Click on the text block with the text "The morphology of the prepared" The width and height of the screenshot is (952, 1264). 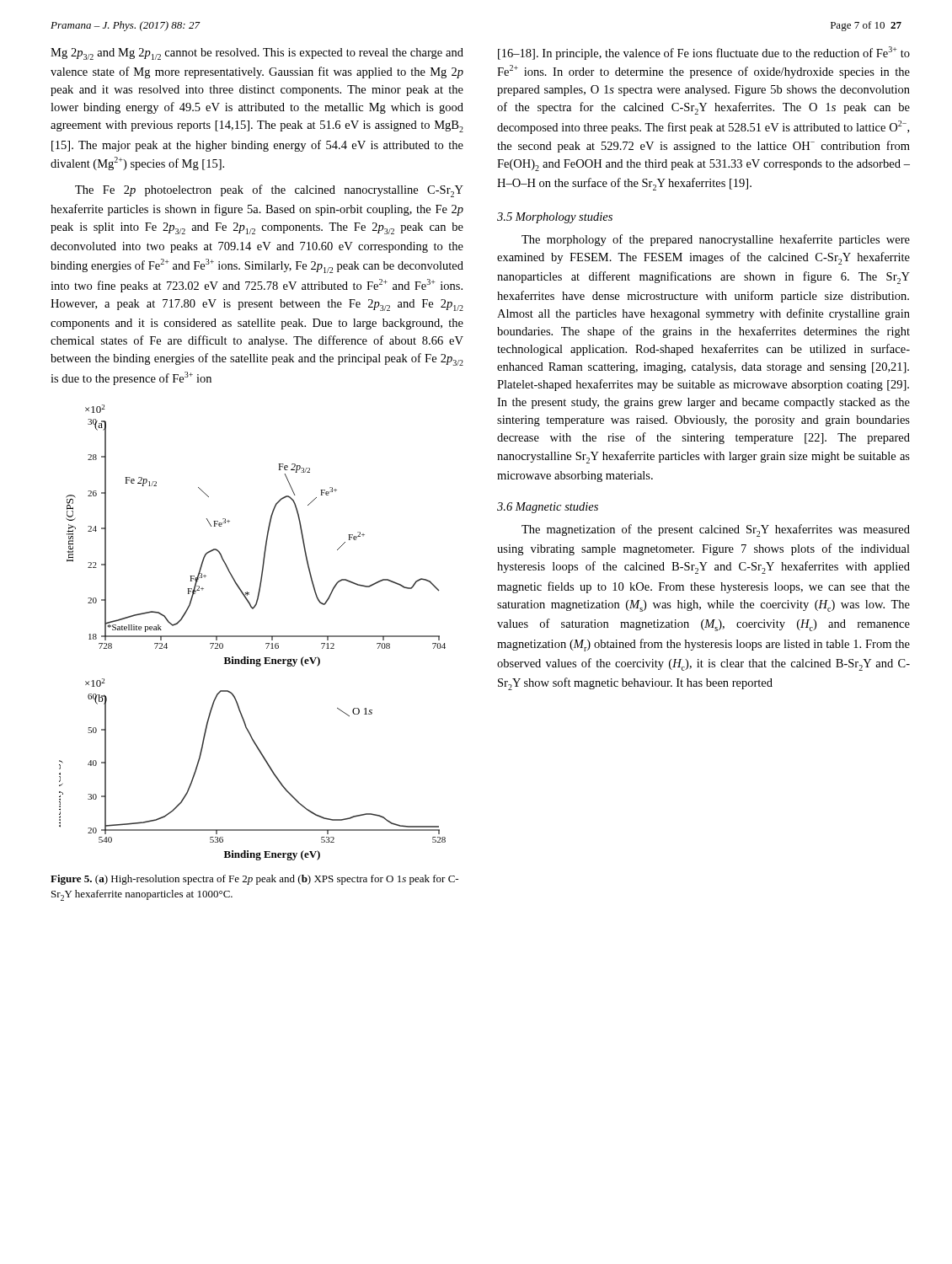703,357
